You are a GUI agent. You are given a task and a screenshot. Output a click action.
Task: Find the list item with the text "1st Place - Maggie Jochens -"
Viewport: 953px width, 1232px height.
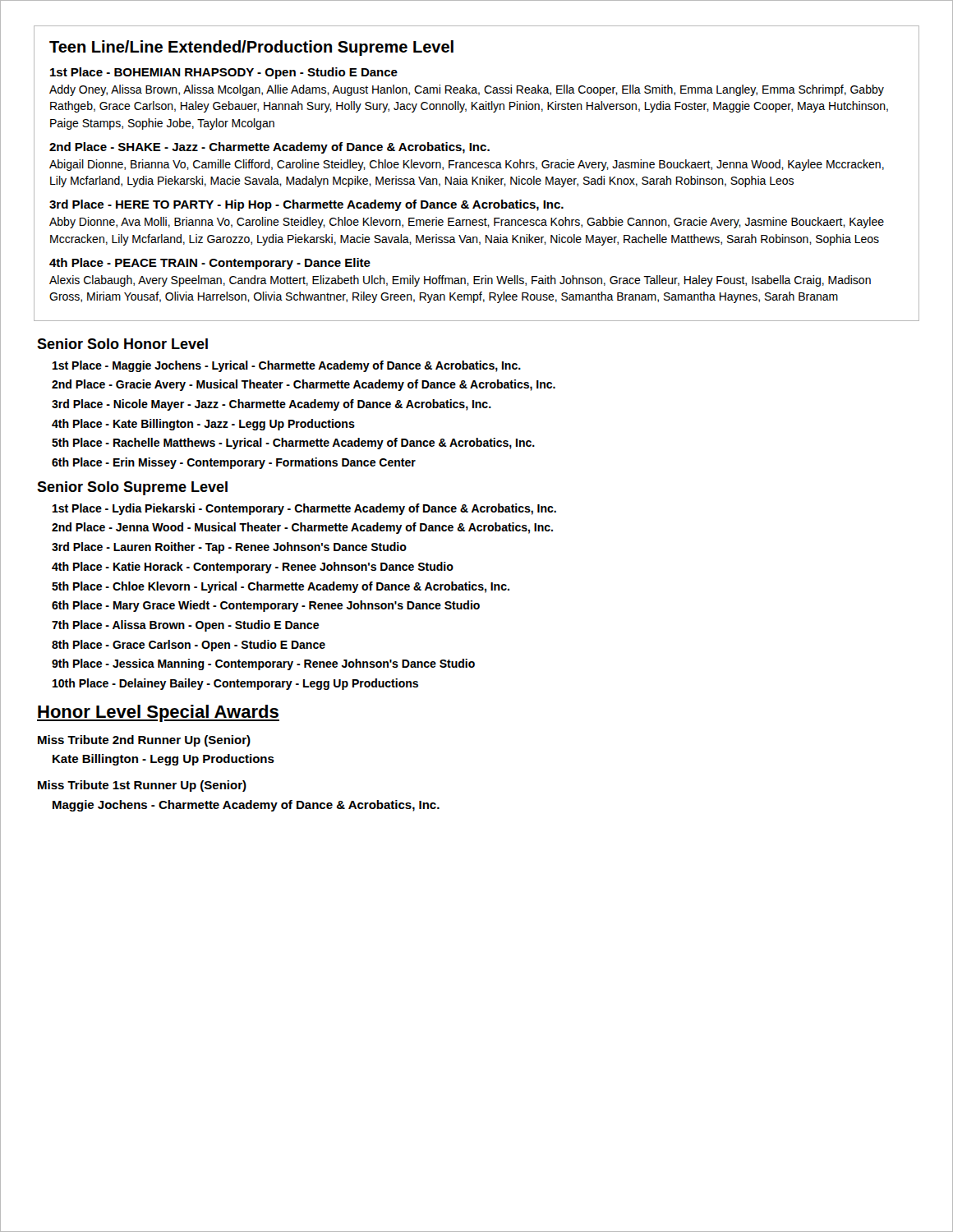(286, 365)
